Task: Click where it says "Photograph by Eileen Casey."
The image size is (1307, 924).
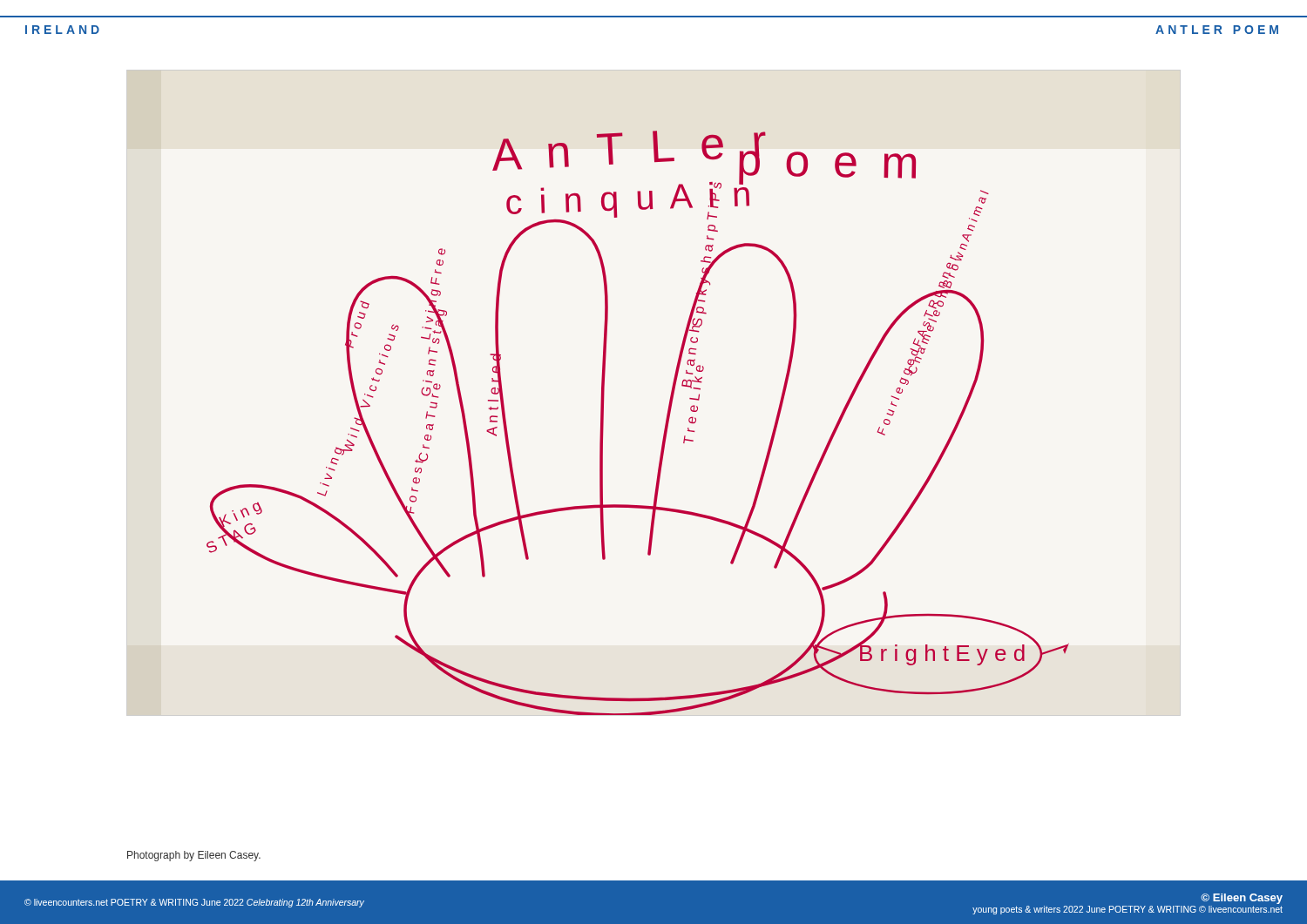Action: coord(194,855)
